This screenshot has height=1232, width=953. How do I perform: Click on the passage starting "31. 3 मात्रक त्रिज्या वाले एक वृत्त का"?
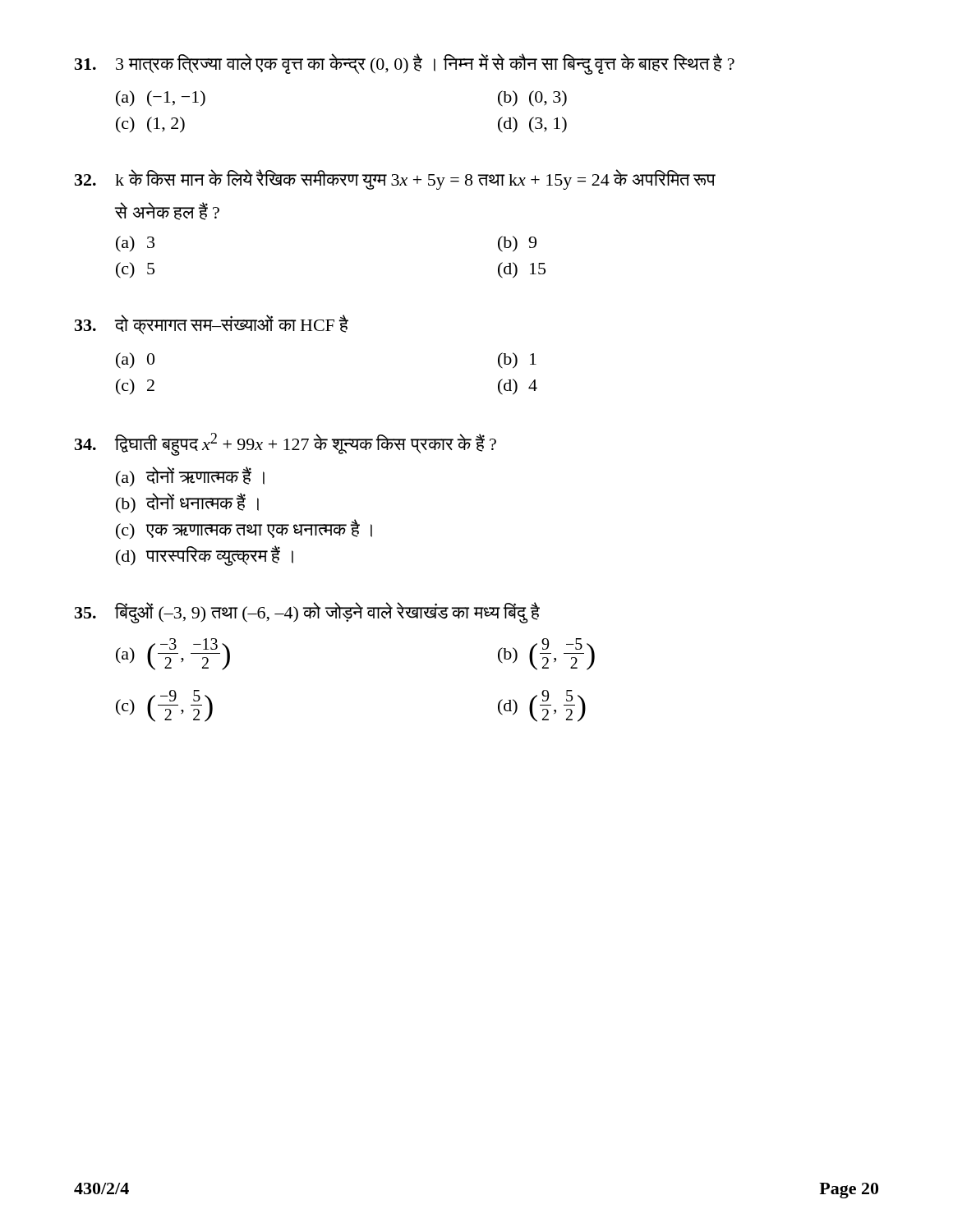tap(405, 64)
